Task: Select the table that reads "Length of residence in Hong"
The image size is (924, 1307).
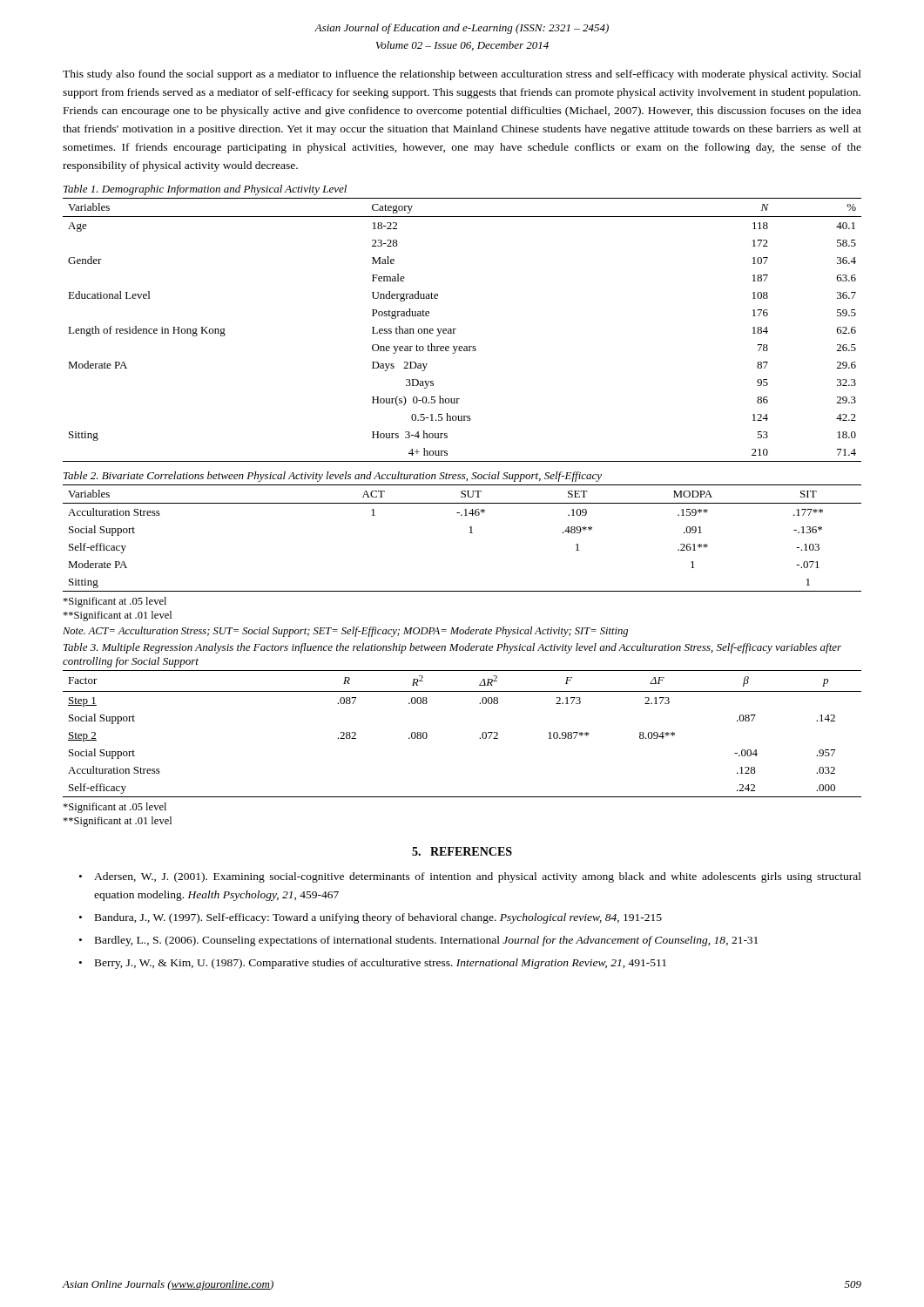Action: tap(462, 329)
